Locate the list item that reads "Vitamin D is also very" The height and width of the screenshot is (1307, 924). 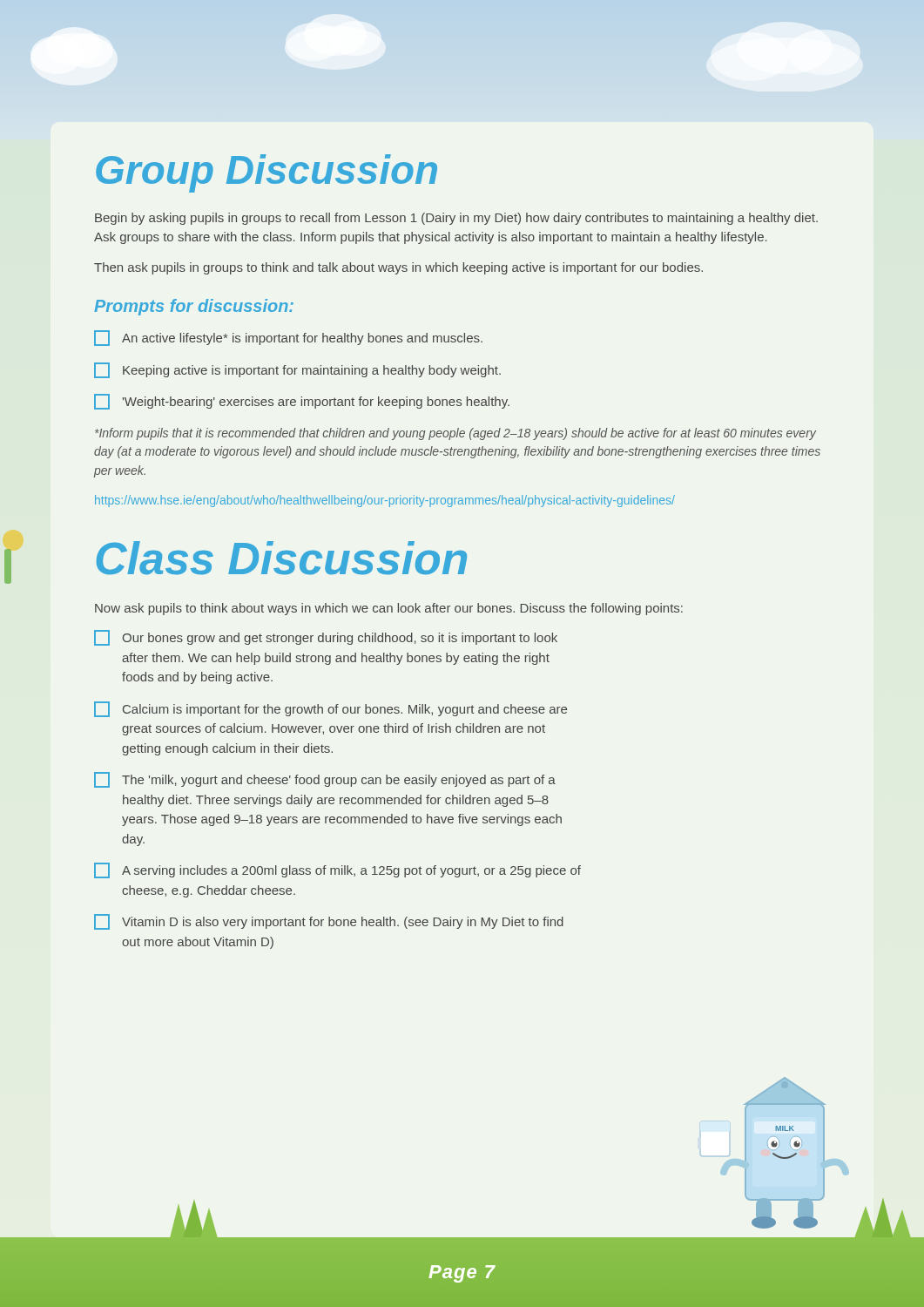[x=338, y=932]
